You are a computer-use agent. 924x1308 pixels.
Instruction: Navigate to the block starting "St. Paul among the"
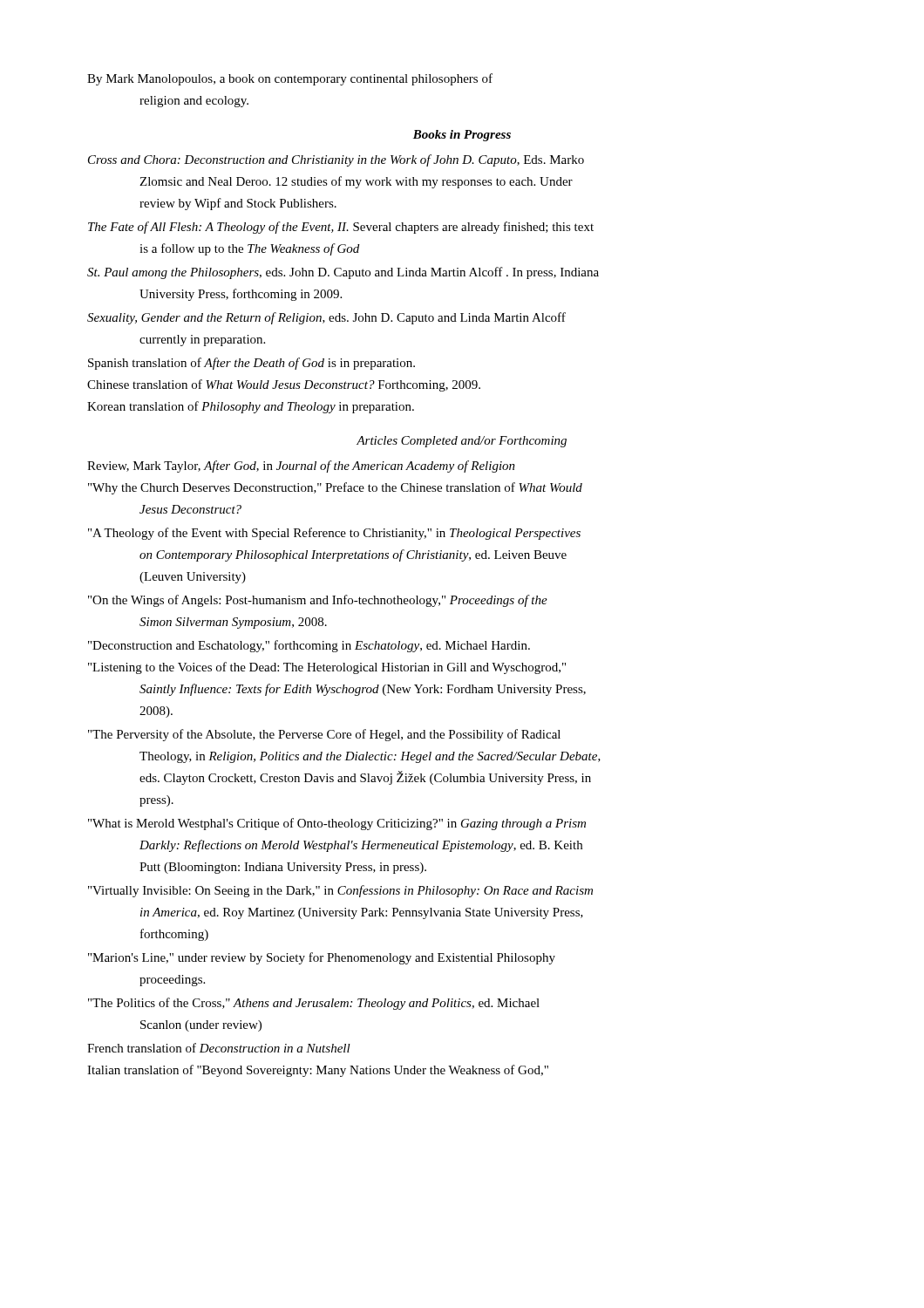click(x=462, y=283)
